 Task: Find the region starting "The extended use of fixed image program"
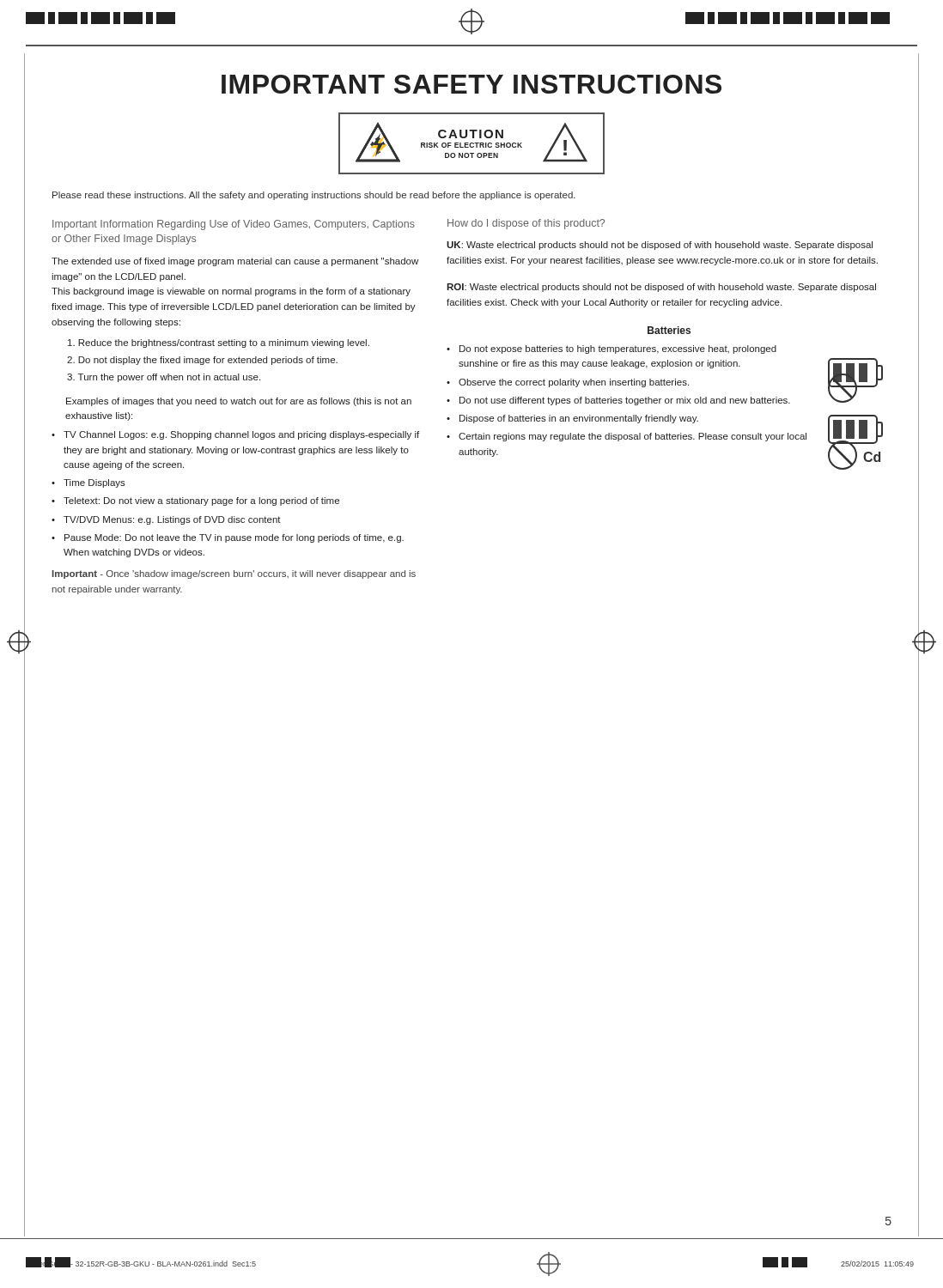tap(235, 291)
